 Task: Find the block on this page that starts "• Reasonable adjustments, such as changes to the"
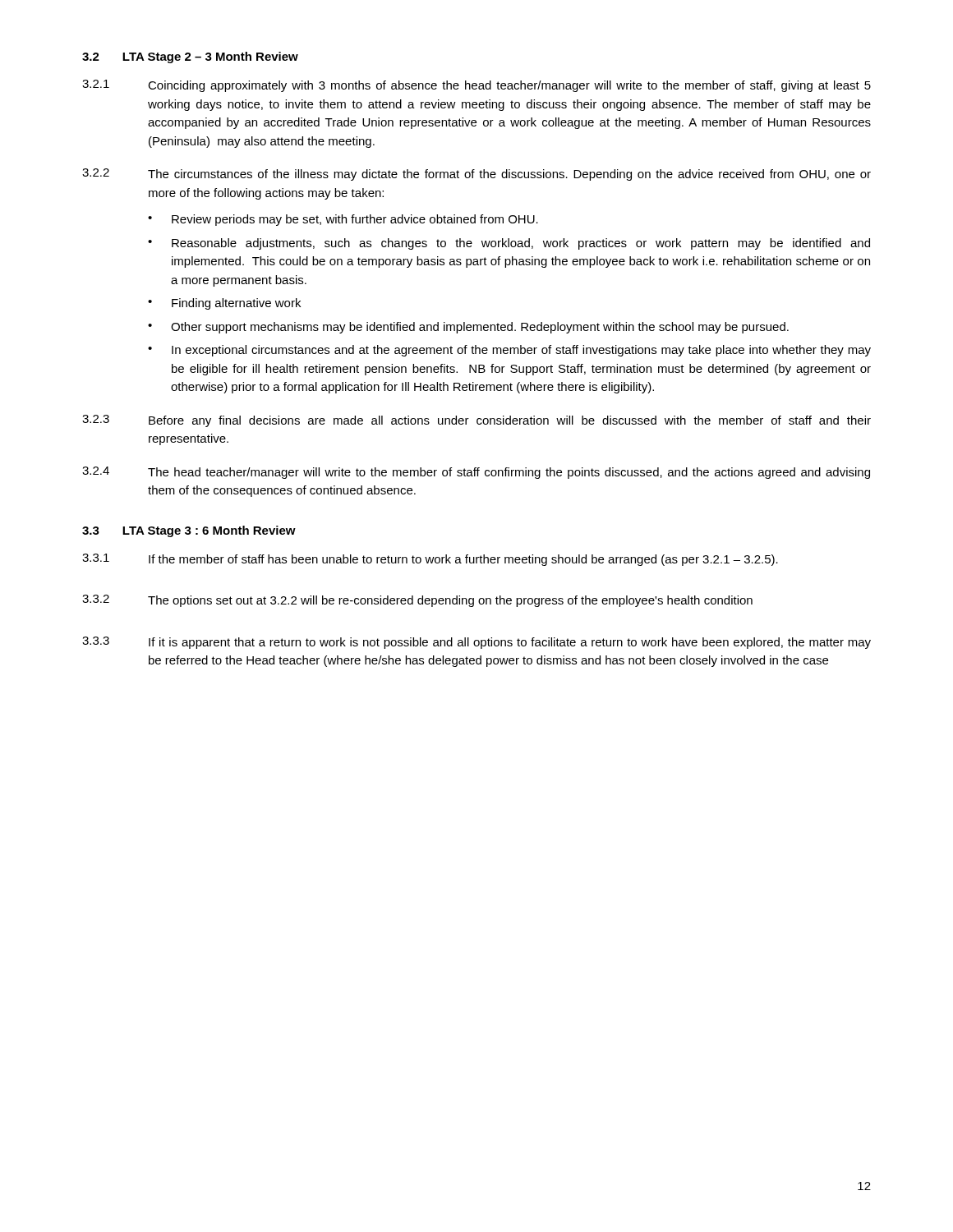pos(509,261)
